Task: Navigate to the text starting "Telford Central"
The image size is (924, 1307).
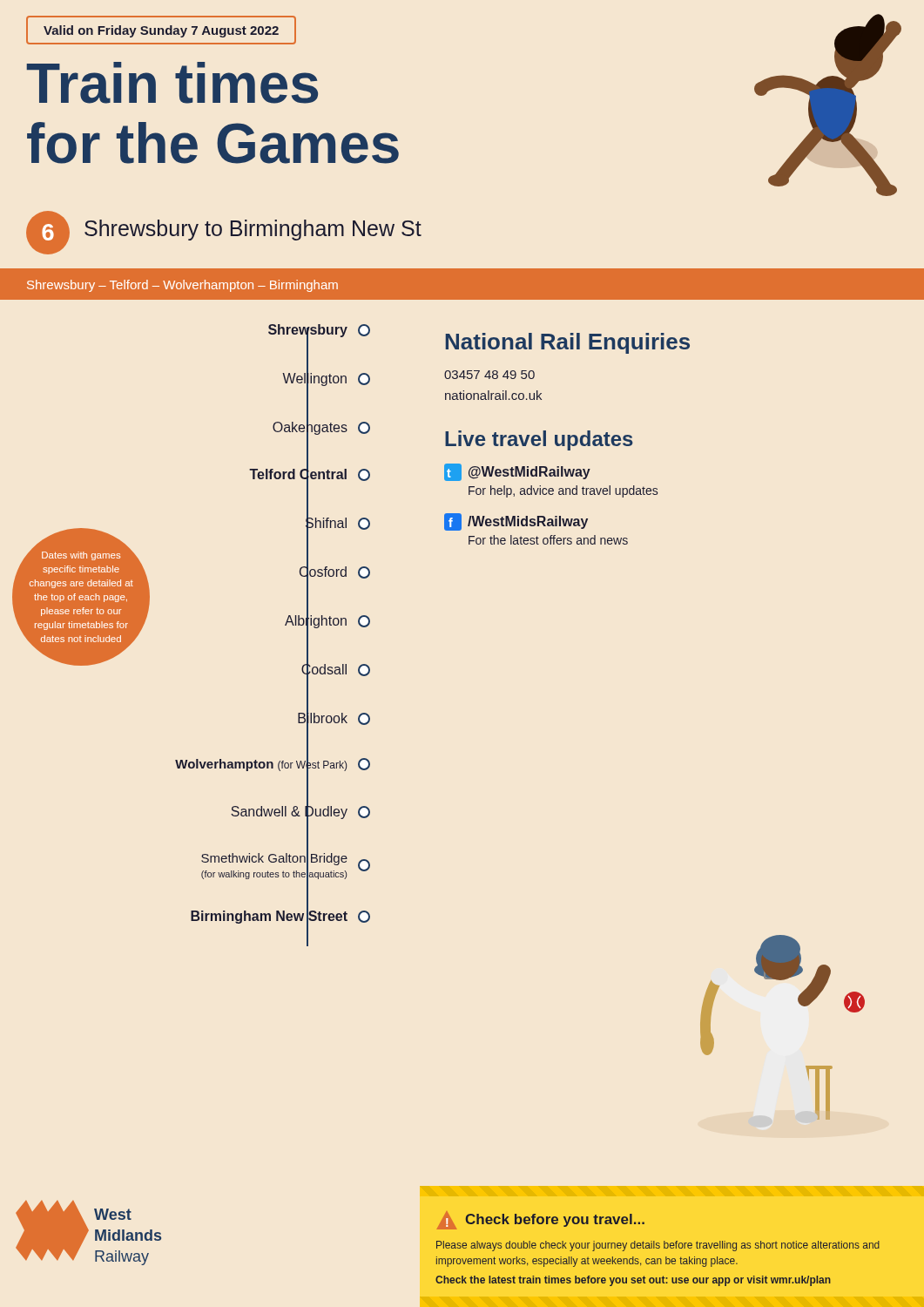Action: point(310,475)
